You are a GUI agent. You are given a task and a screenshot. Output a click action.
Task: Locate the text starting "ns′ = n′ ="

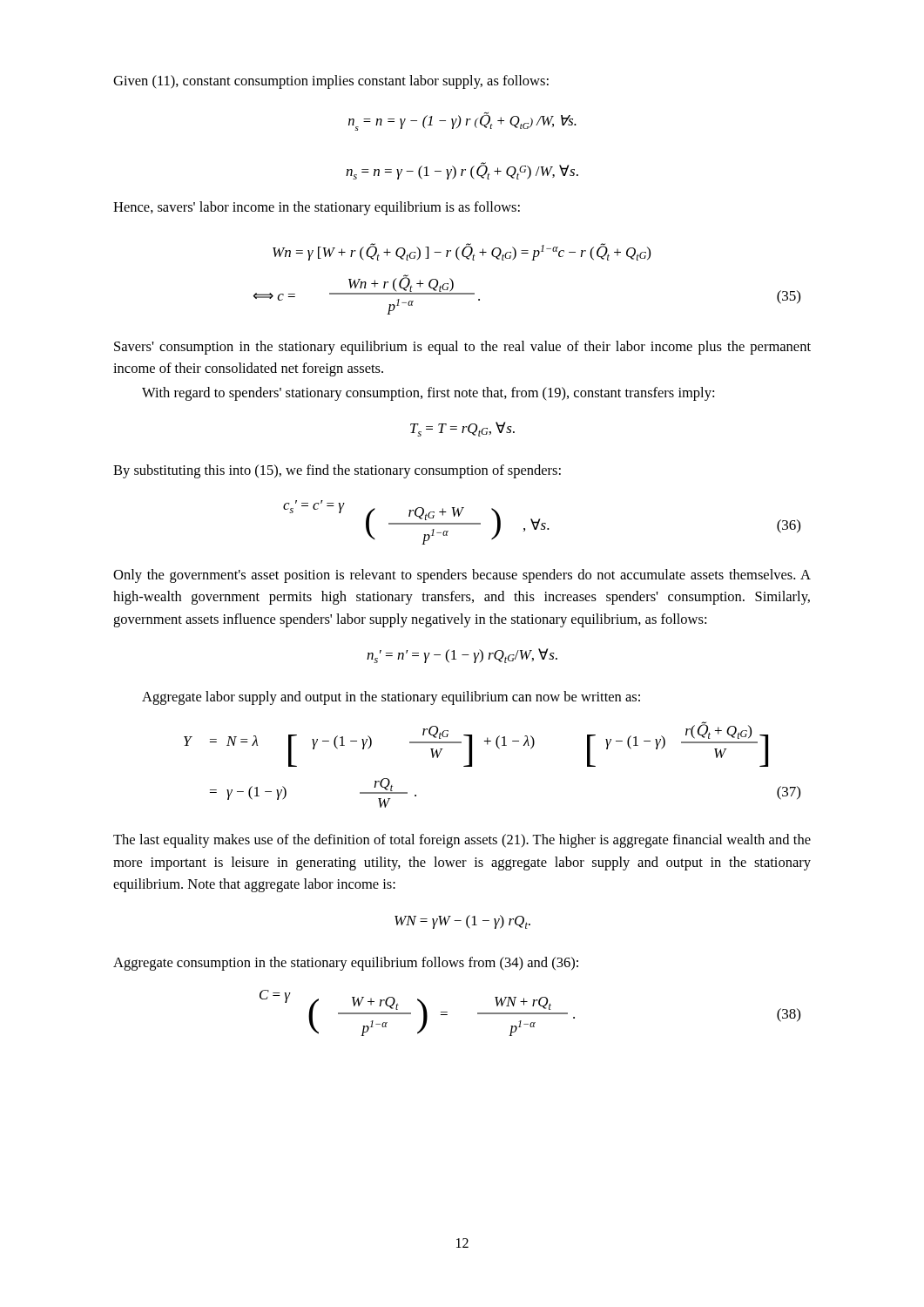(x=462, y=655)
